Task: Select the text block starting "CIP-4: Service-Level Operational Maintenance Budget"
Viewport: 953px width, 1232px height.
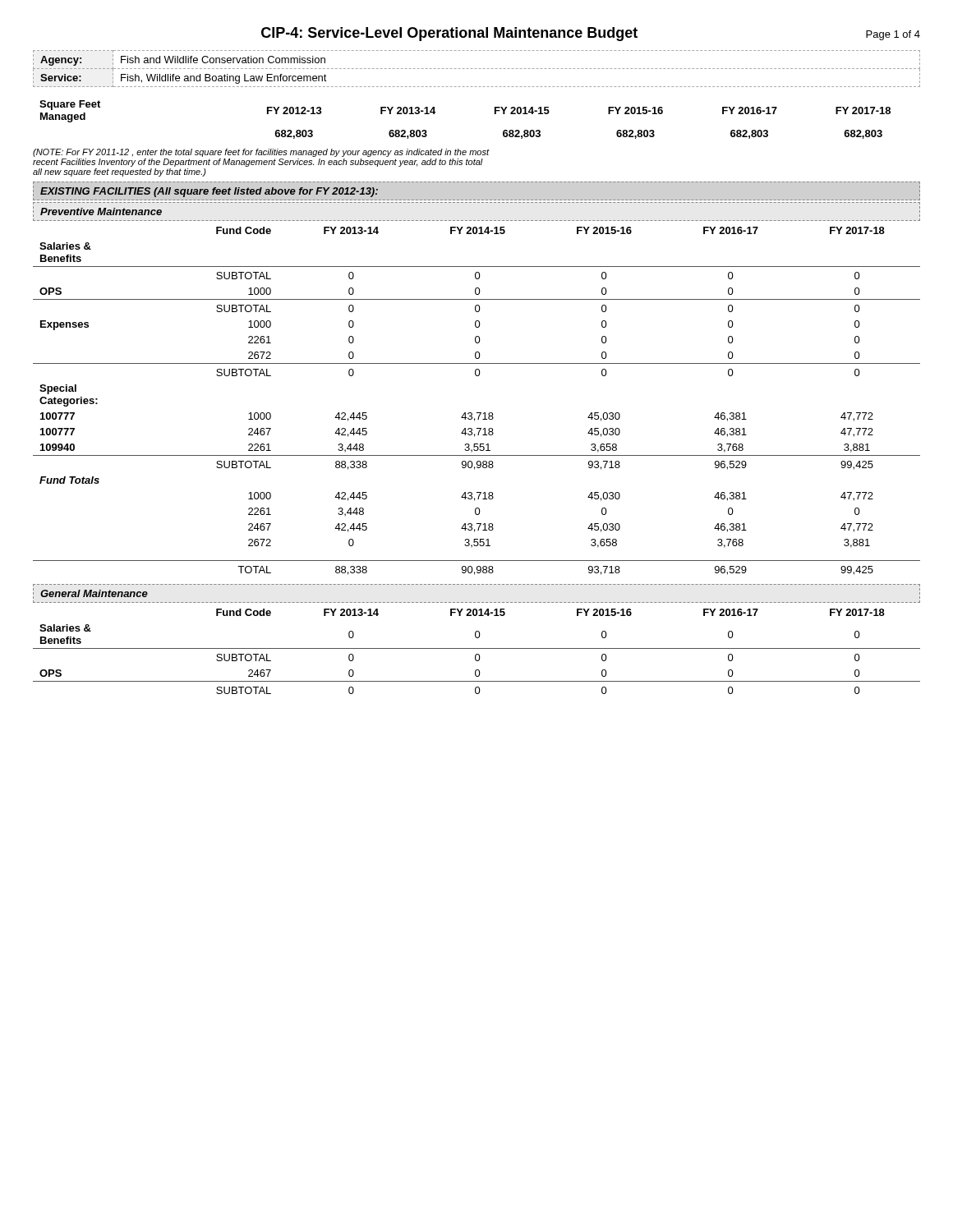Action: [x=449, y=33]
